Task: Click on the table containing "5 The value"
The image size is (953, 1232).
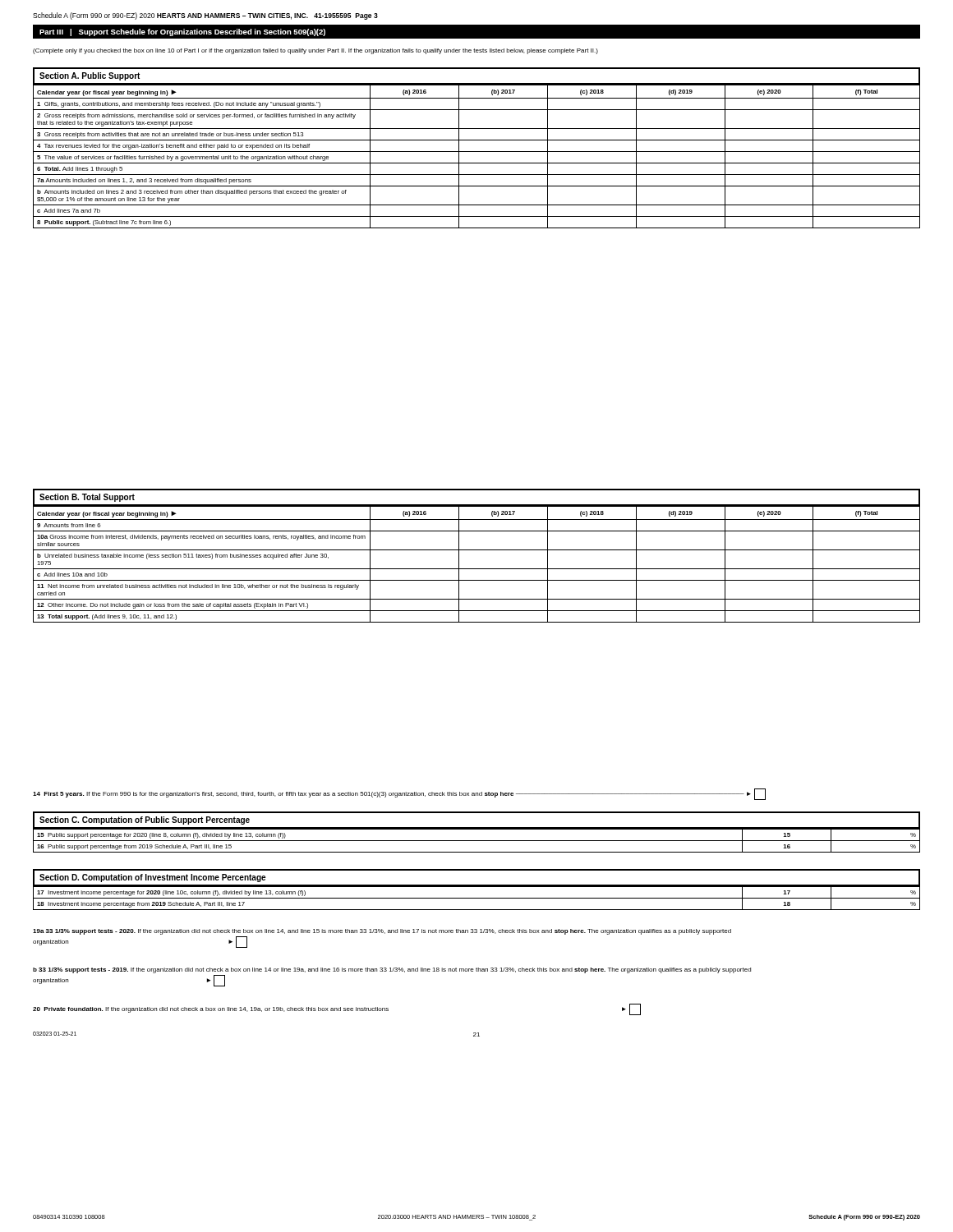Action: 476,156
